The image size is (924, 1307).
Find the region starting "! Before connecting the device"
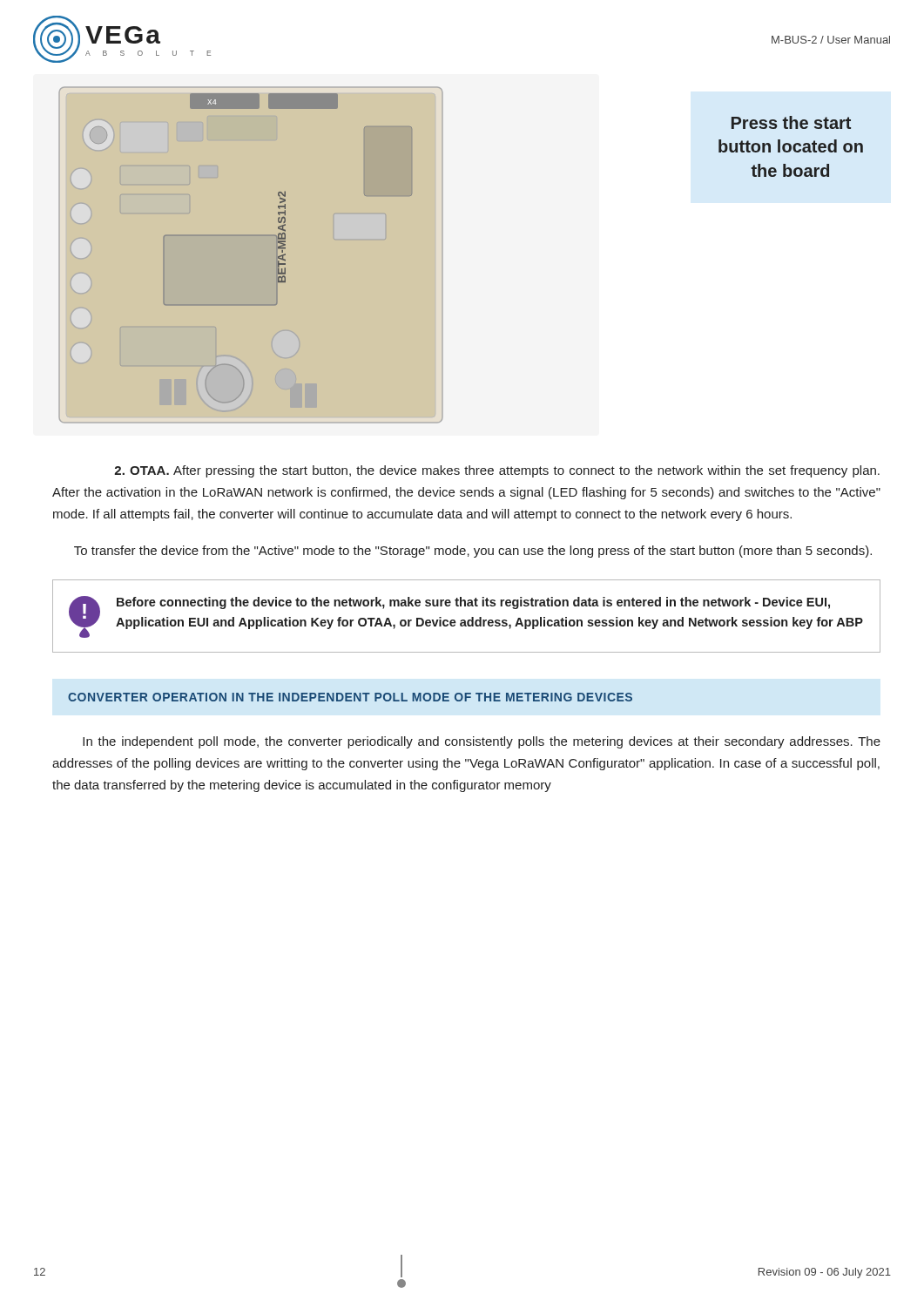tap(465, 616)
